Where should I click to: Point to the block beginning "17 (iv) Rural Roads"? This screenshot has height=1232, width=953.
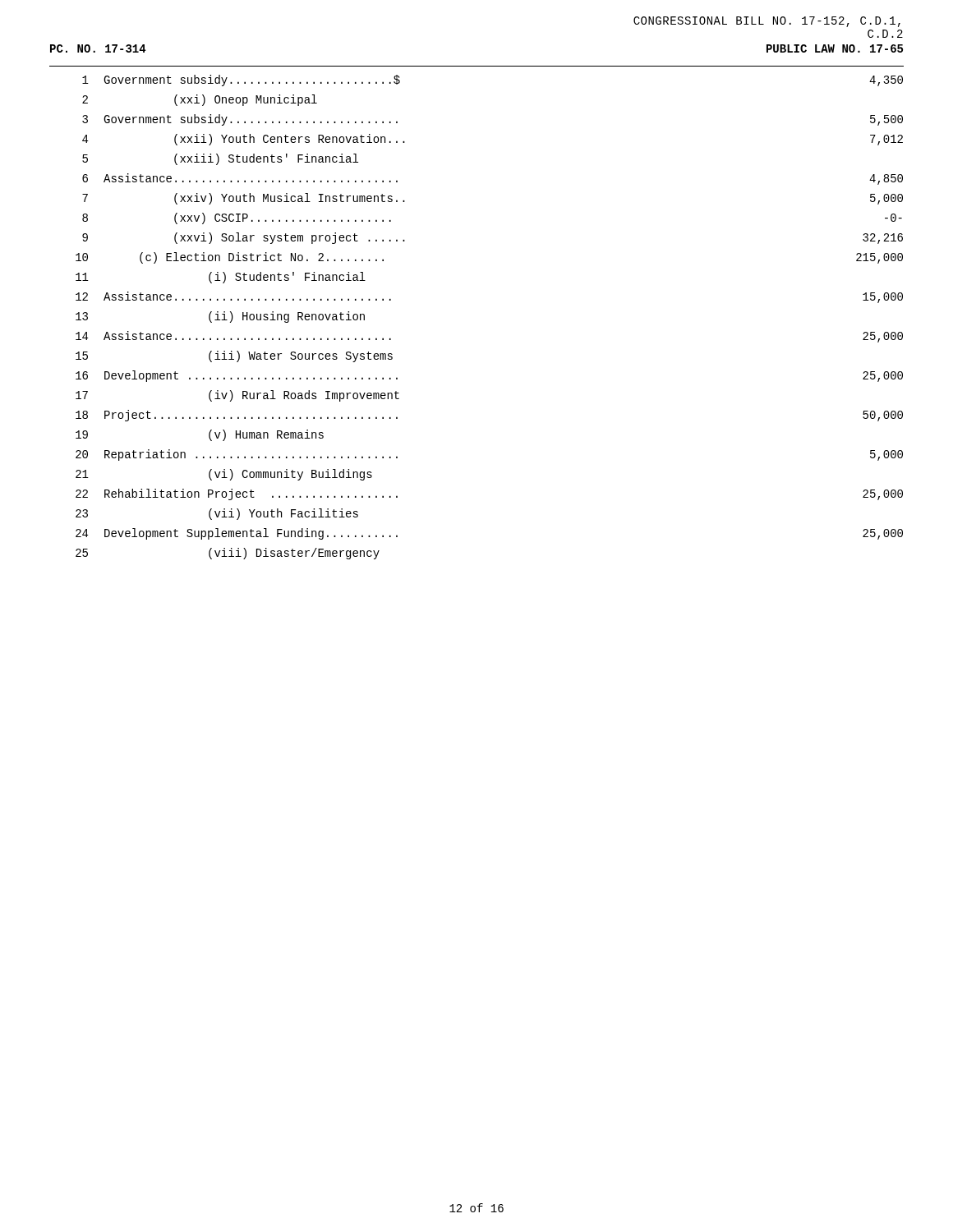click(78, 395)
